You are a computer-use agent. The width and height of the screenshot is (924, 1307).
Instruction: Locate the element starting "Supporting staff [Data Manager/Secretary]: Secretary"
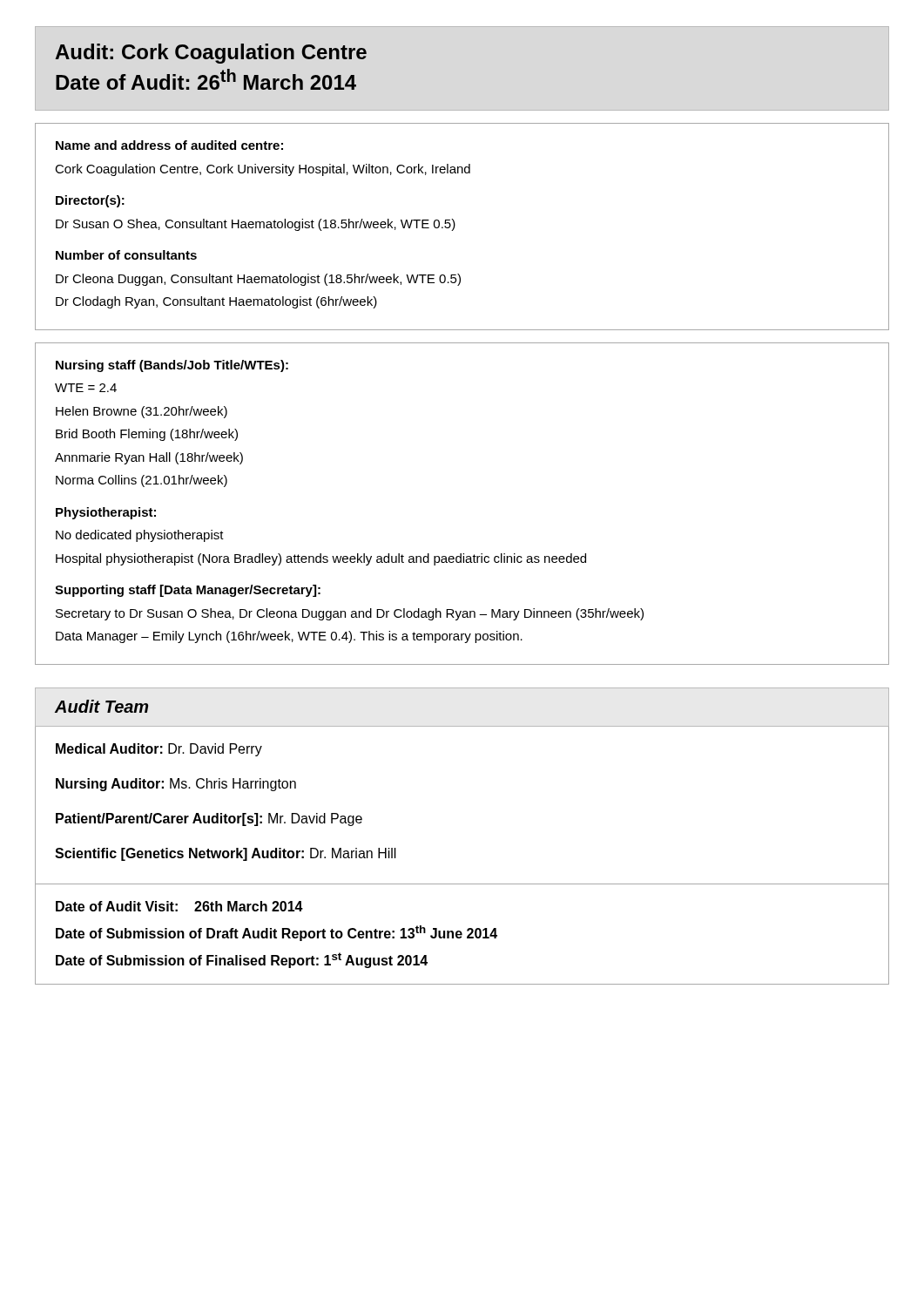click(x=462, y=613)
